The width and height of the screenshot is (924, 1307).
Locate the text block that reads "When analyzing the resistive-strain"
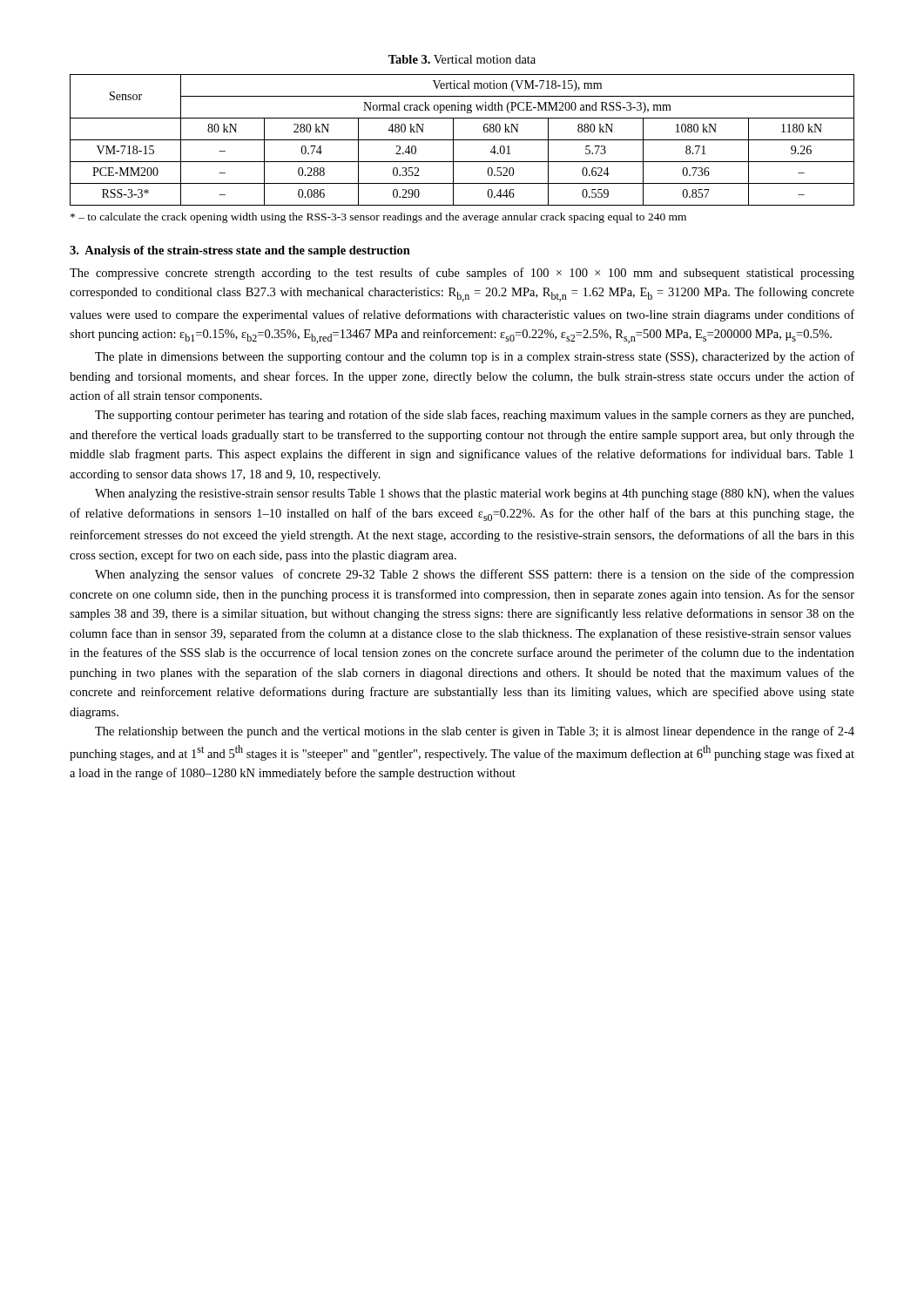462,524
